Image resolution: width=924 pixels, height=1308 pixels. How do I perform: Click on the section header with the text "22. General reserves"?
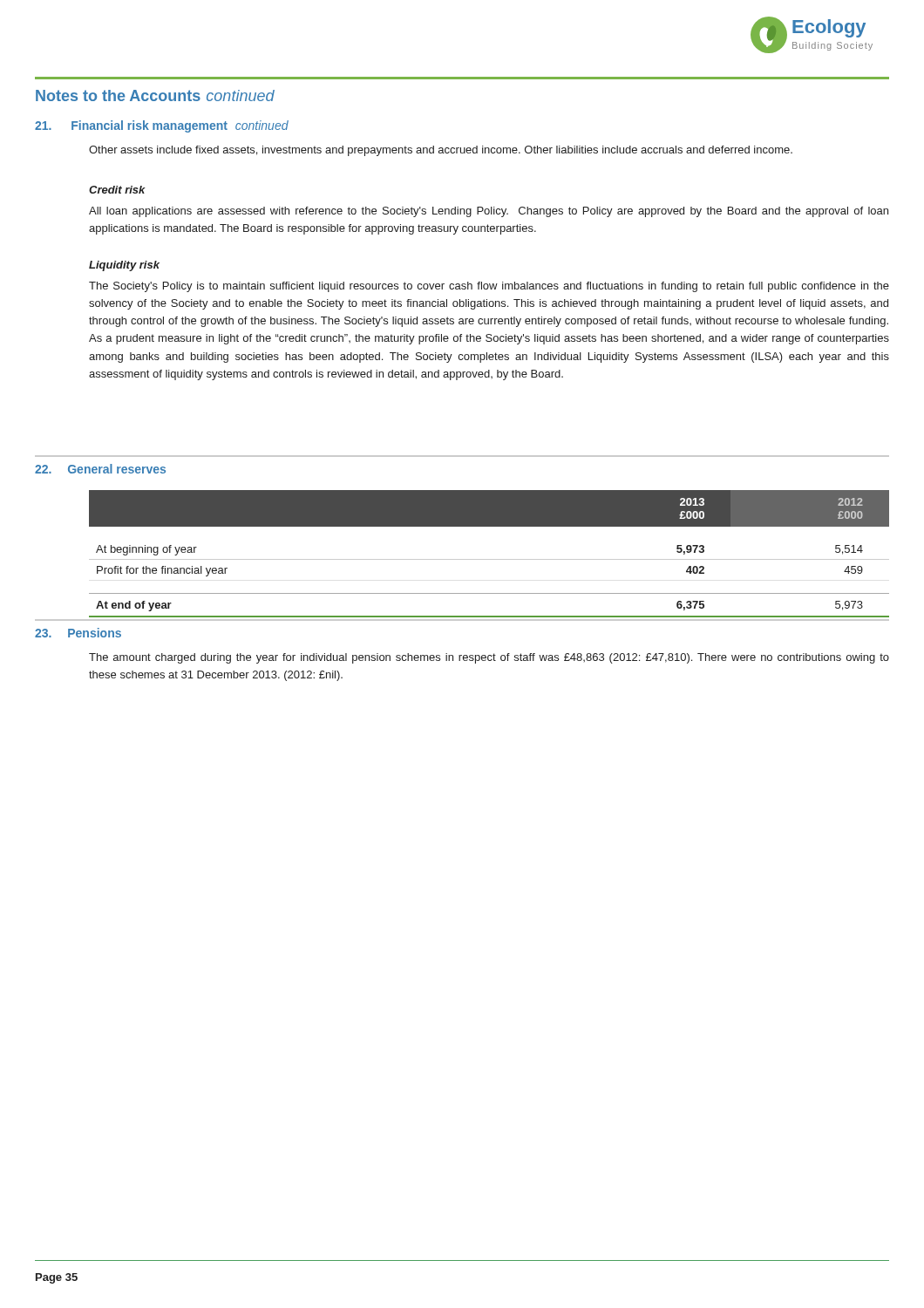101,469
